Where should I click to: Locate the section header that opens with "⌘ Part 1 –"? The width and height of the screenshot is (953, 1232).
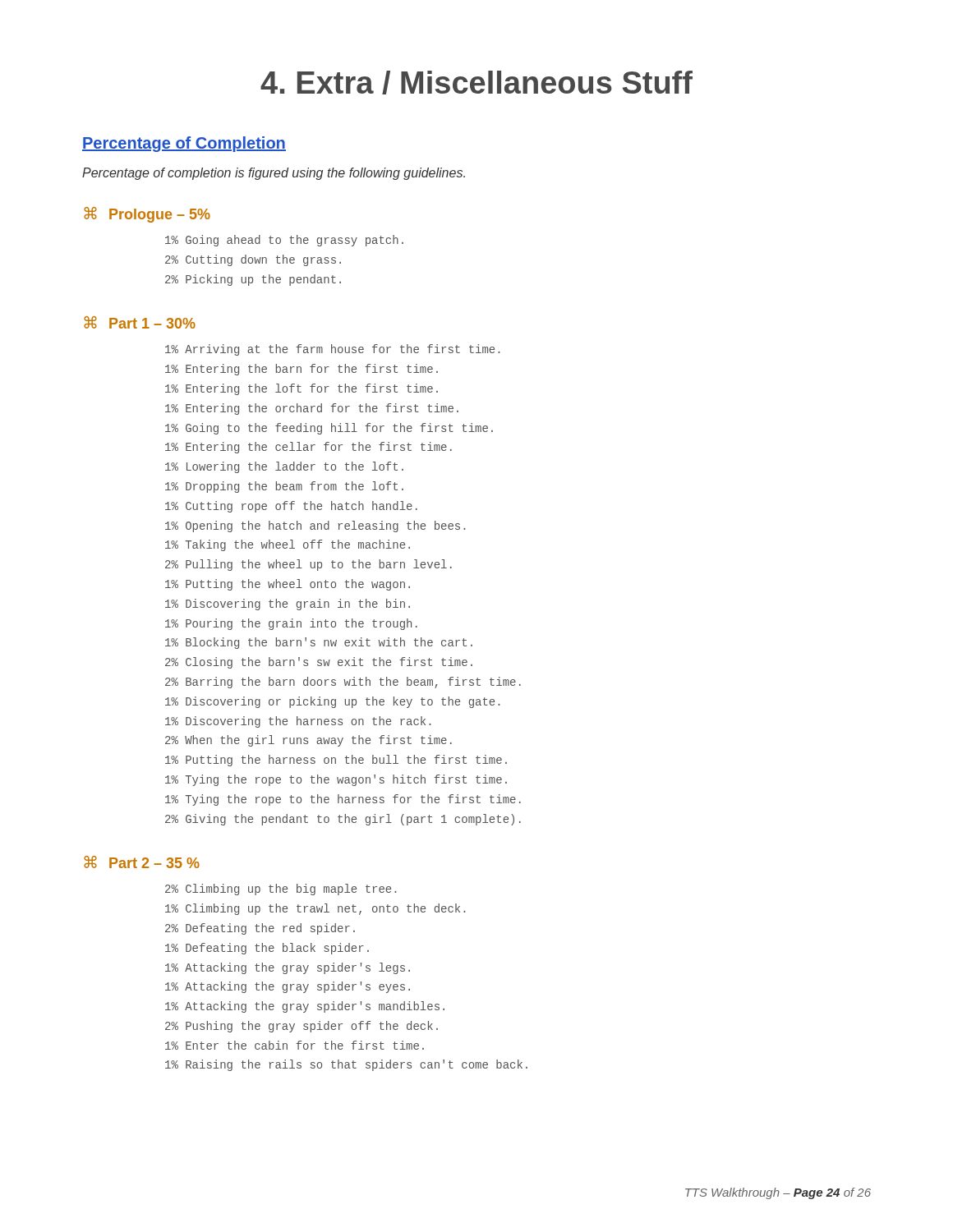140,322
